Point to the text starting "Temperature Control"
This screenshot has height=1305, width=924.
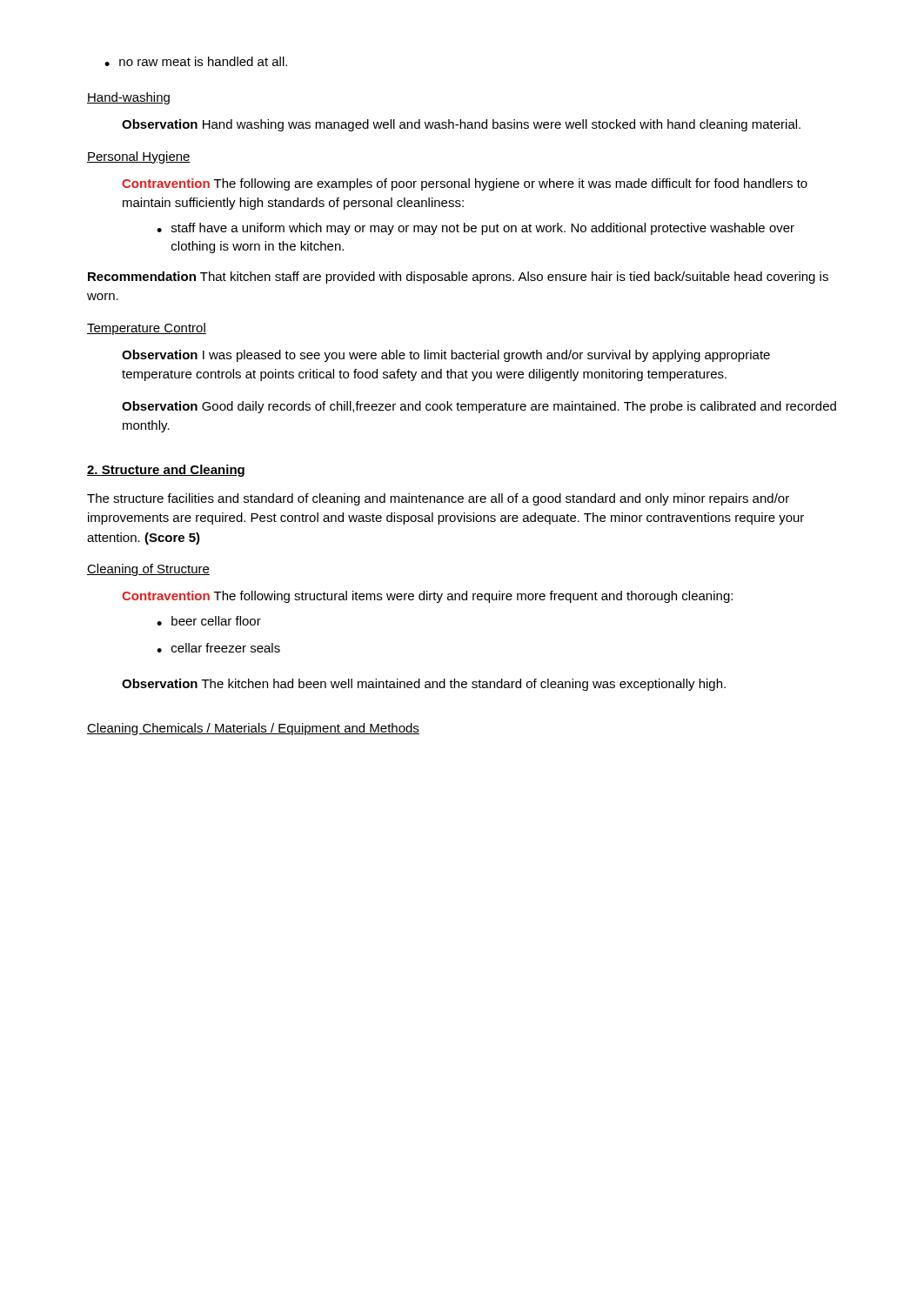tap(147, 327)
